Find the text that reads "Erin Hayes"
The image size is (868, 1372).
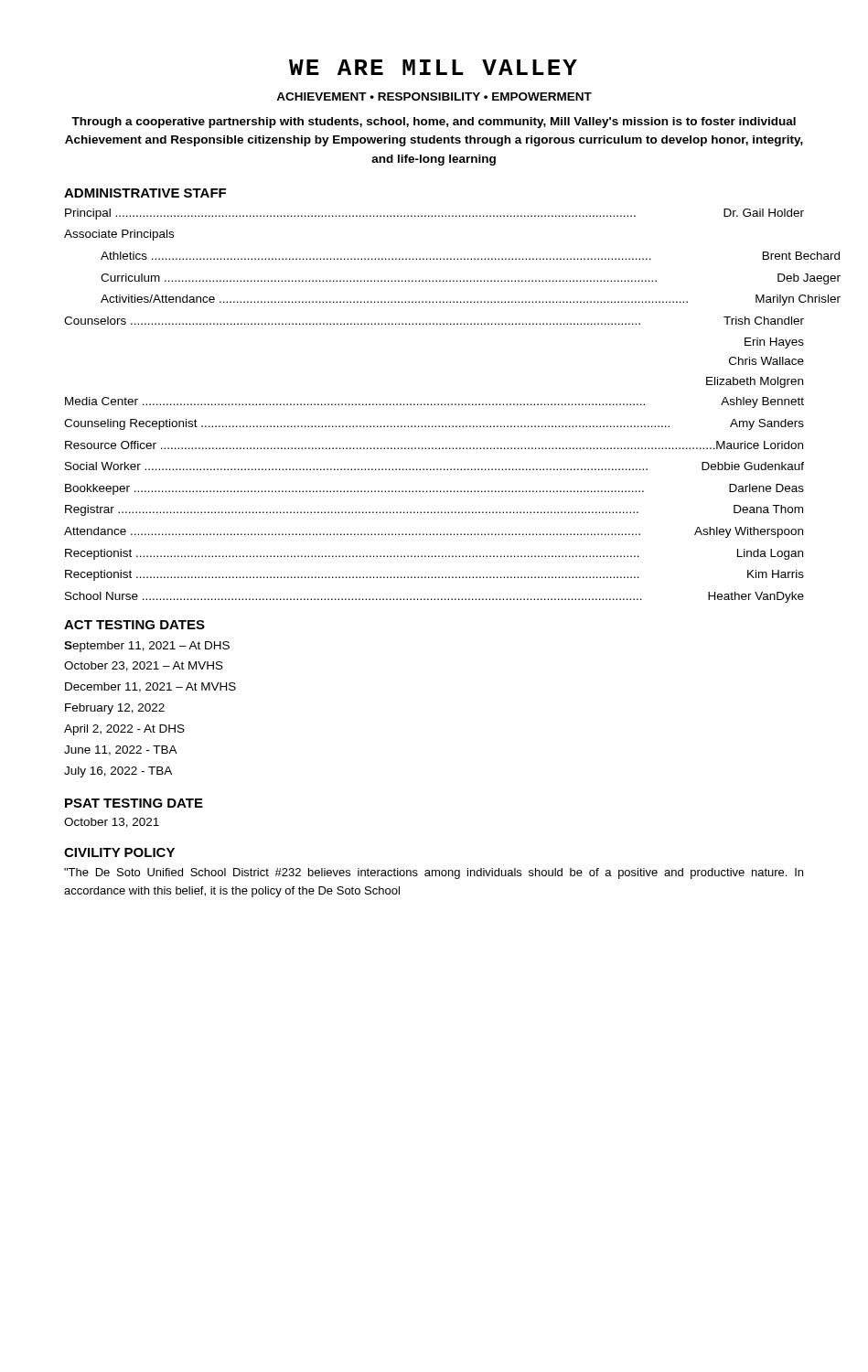point(774,341)
